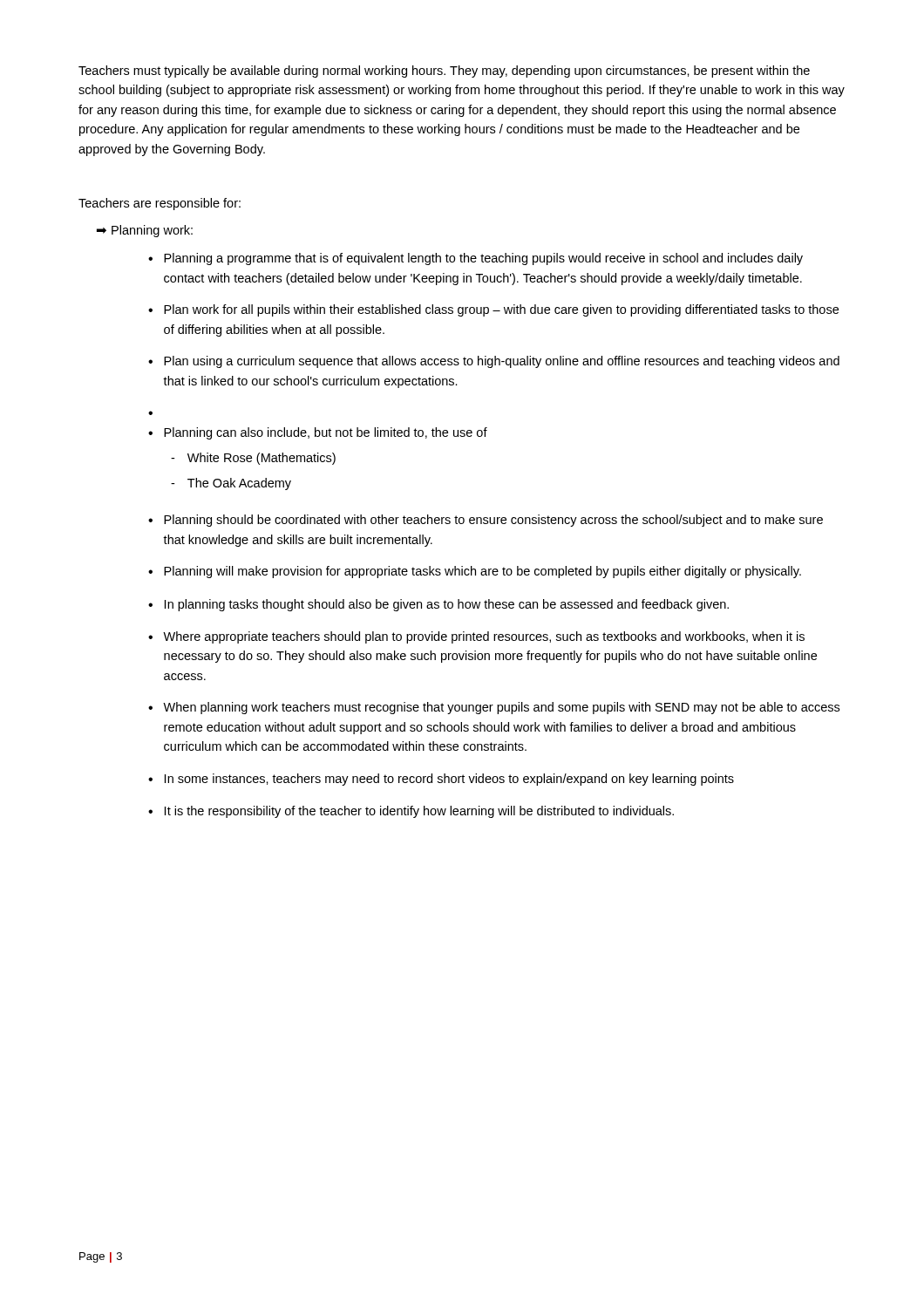The width and height of the screenshot is (924, 1308).
Task: Find the block on this page that starts "In some instances,"
Action: click(449, 779)
